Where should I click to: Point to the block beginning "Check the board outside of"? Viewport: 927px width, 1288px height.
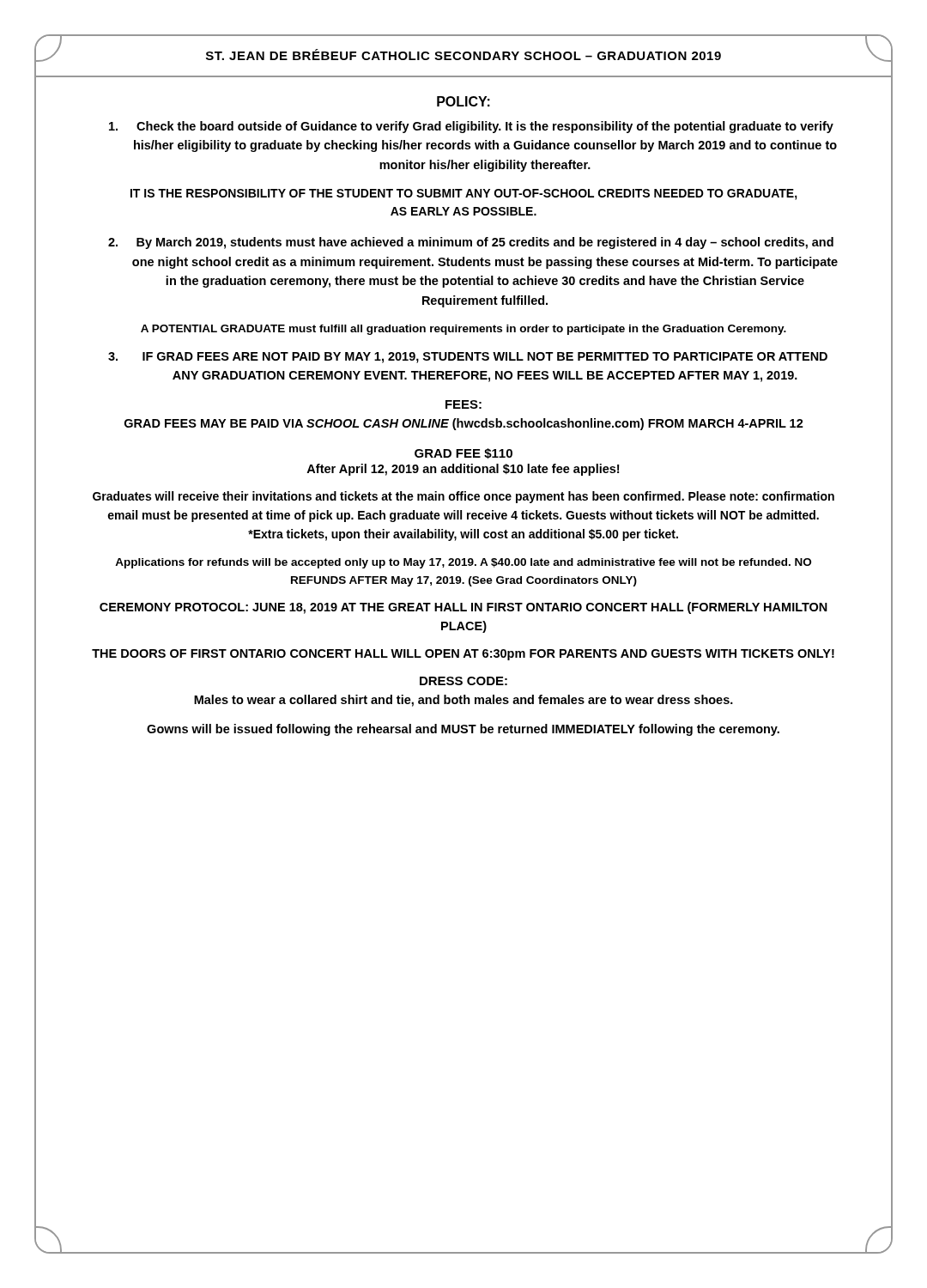[x=464, y=146]
